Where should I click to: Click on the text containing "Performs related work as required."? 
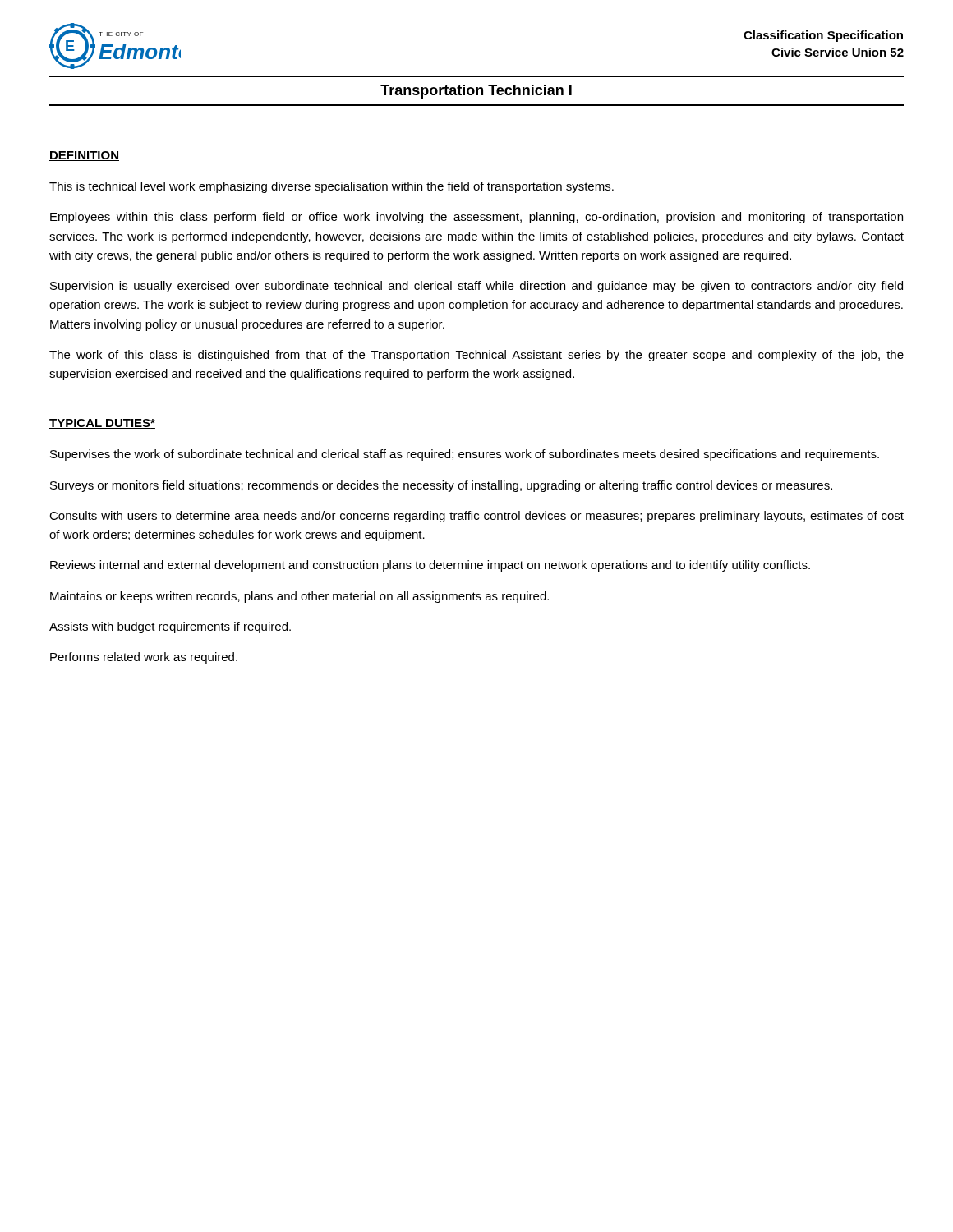[144, 657]
